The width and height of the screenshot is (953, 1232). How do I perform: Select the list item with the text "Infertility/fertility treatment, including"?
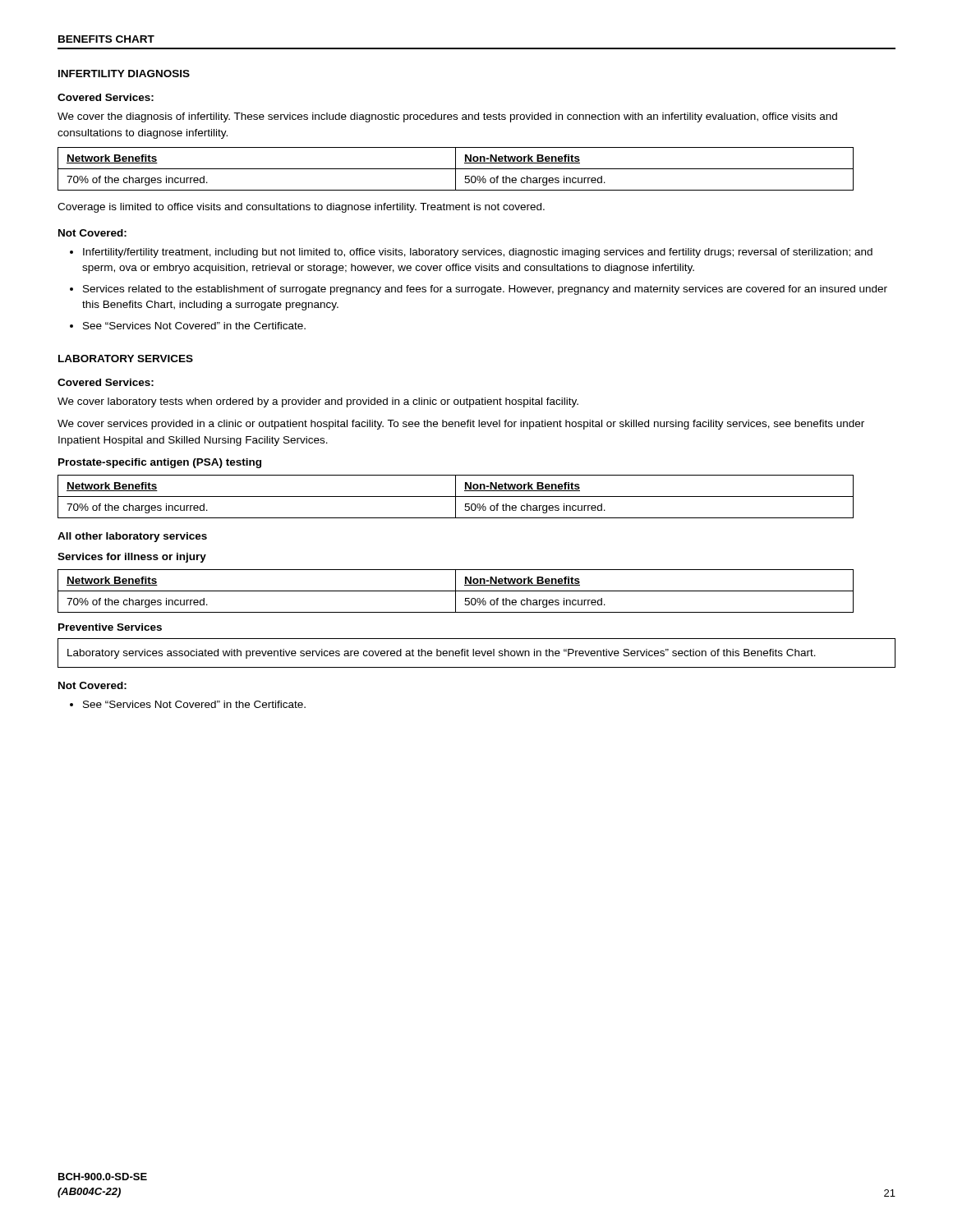pos(478,260)
